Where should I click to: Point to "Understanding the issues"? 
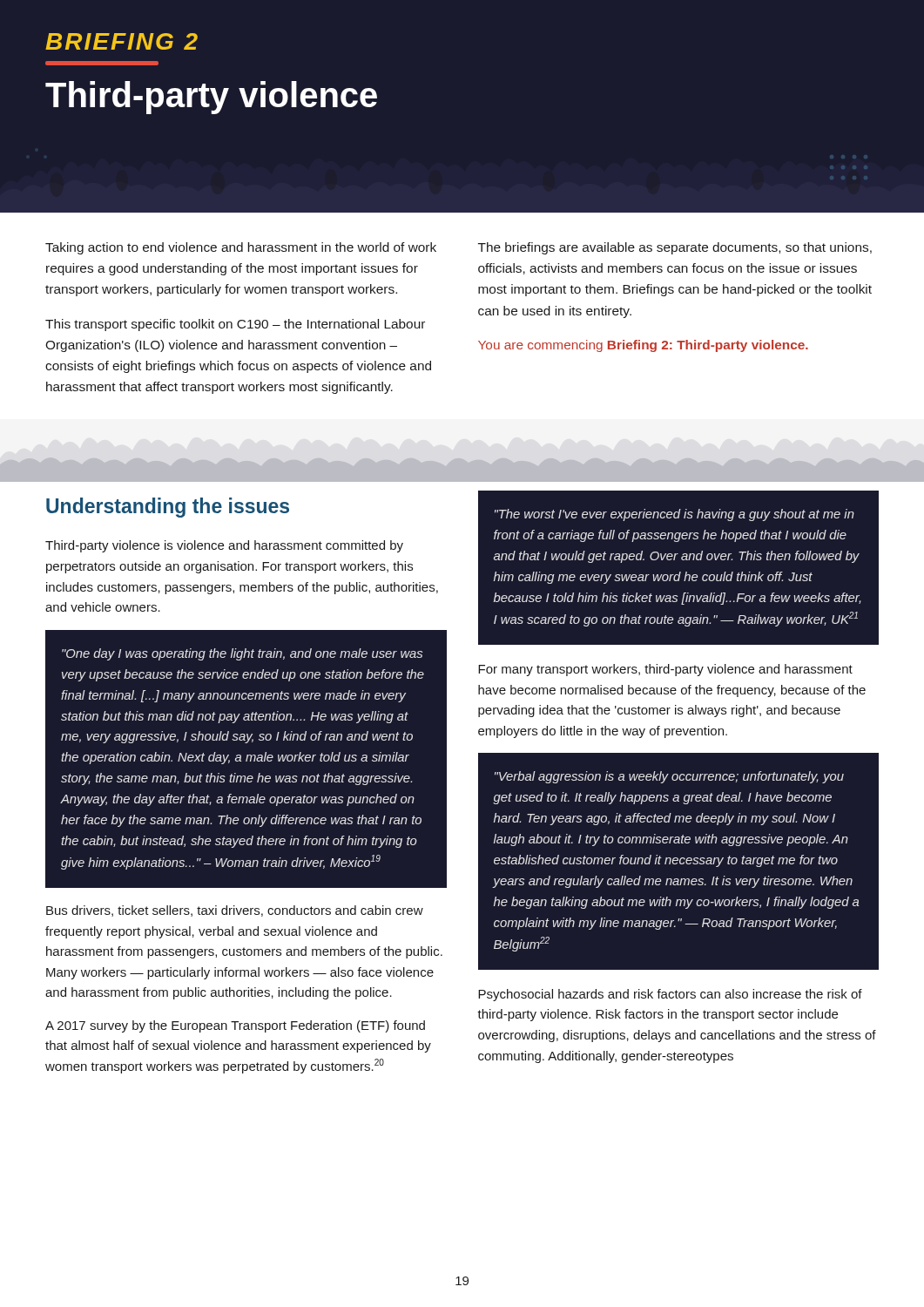click(x=168, y=507)
